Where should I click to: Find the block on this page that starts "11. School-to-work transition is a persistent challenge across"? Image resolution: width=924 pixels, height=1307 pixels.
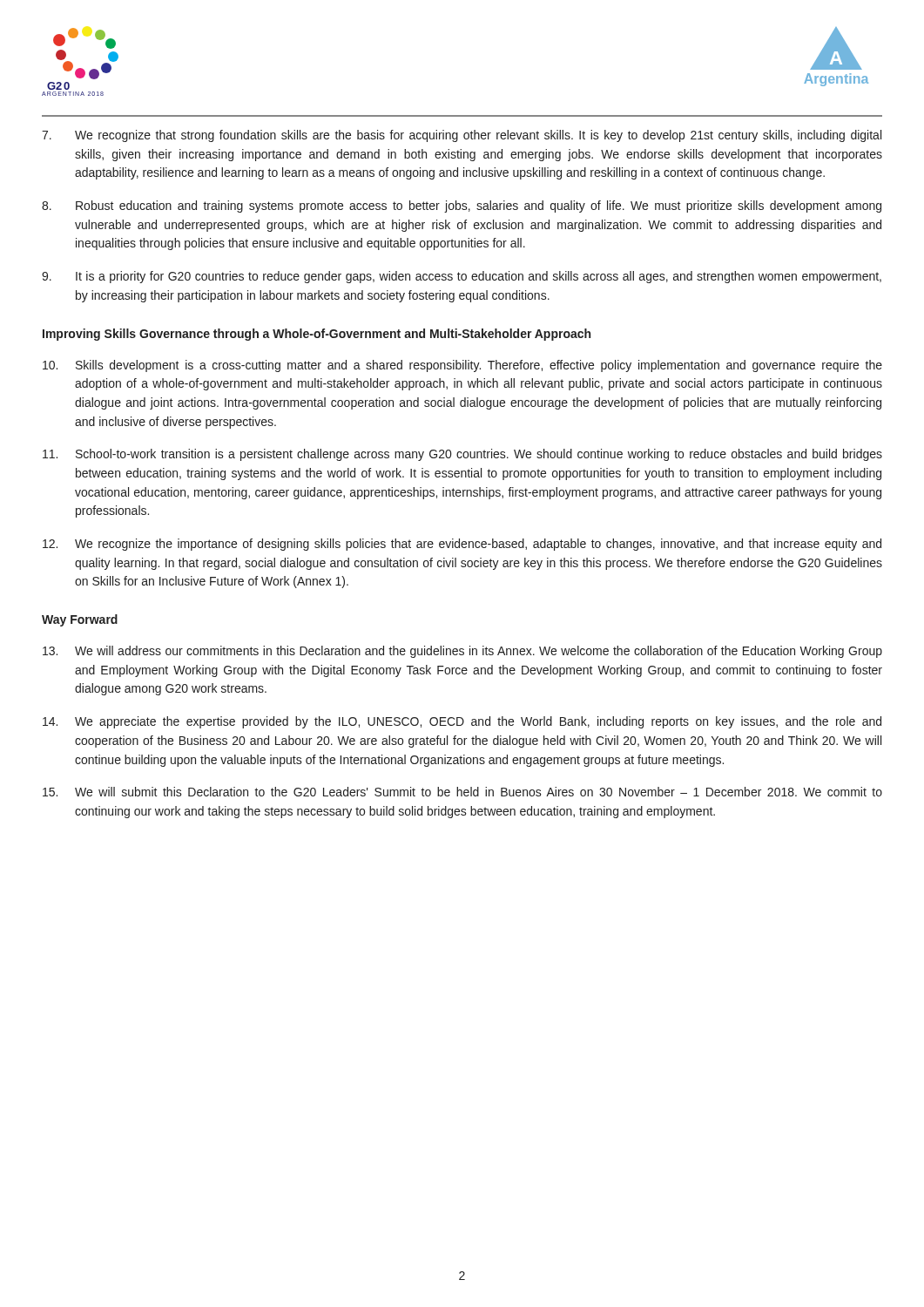462,483
